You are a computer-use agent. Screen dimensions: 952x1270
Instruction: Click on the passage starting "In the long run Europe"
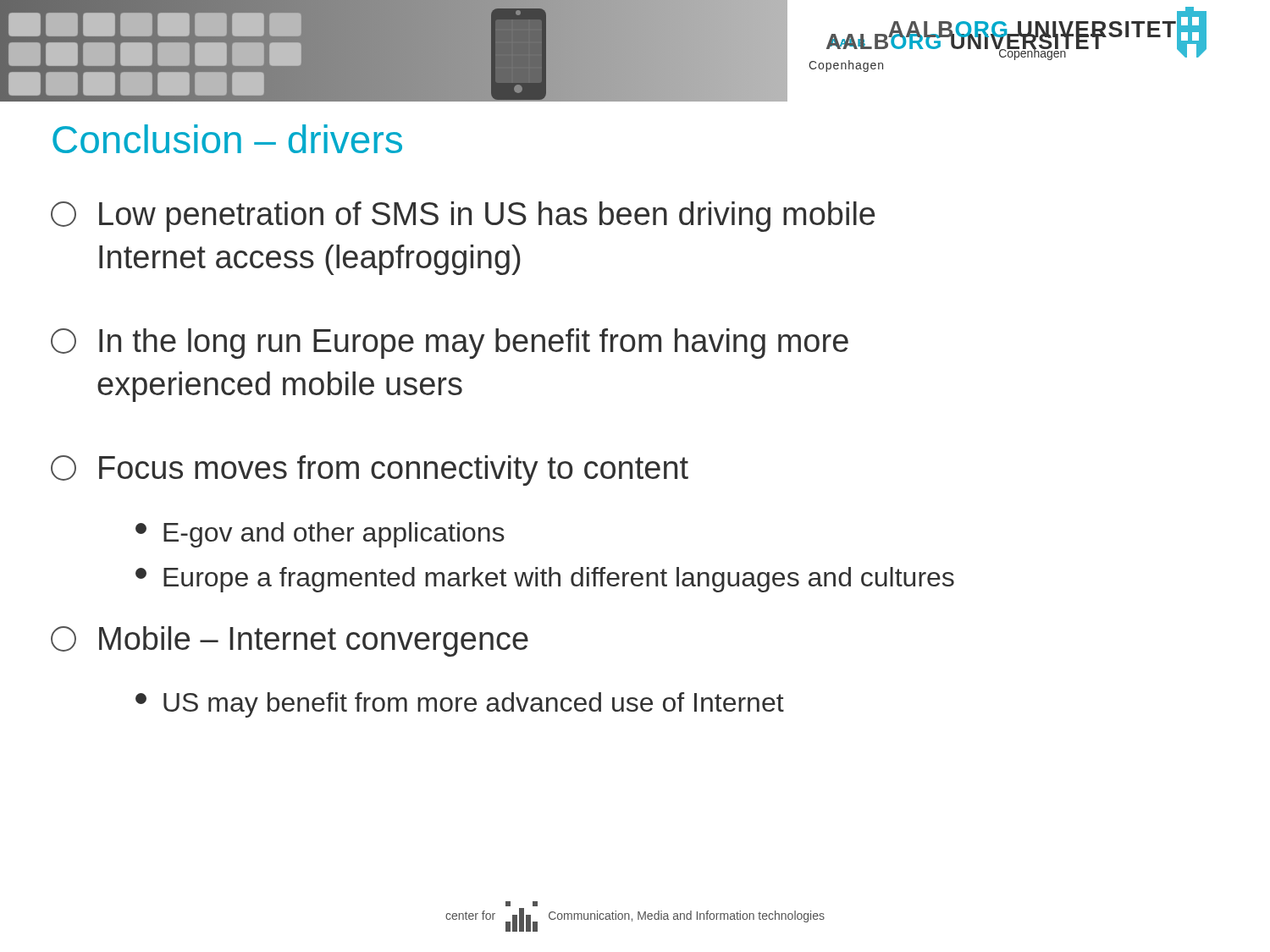(450, 363)
